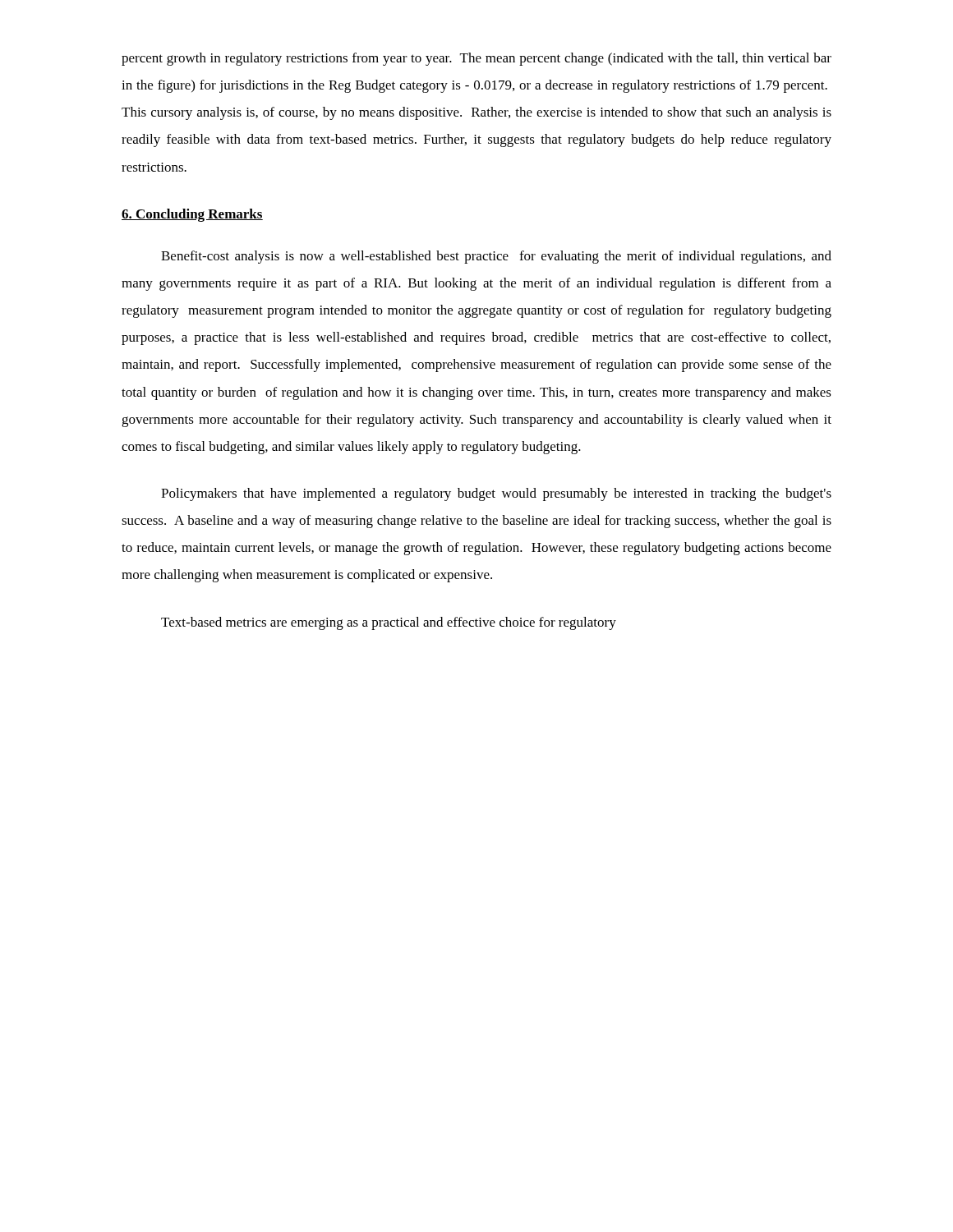953x1232 pixels.
Task: Find the element starting "Text-based metrics are emerging as a practical"
Action: (388, 622)
